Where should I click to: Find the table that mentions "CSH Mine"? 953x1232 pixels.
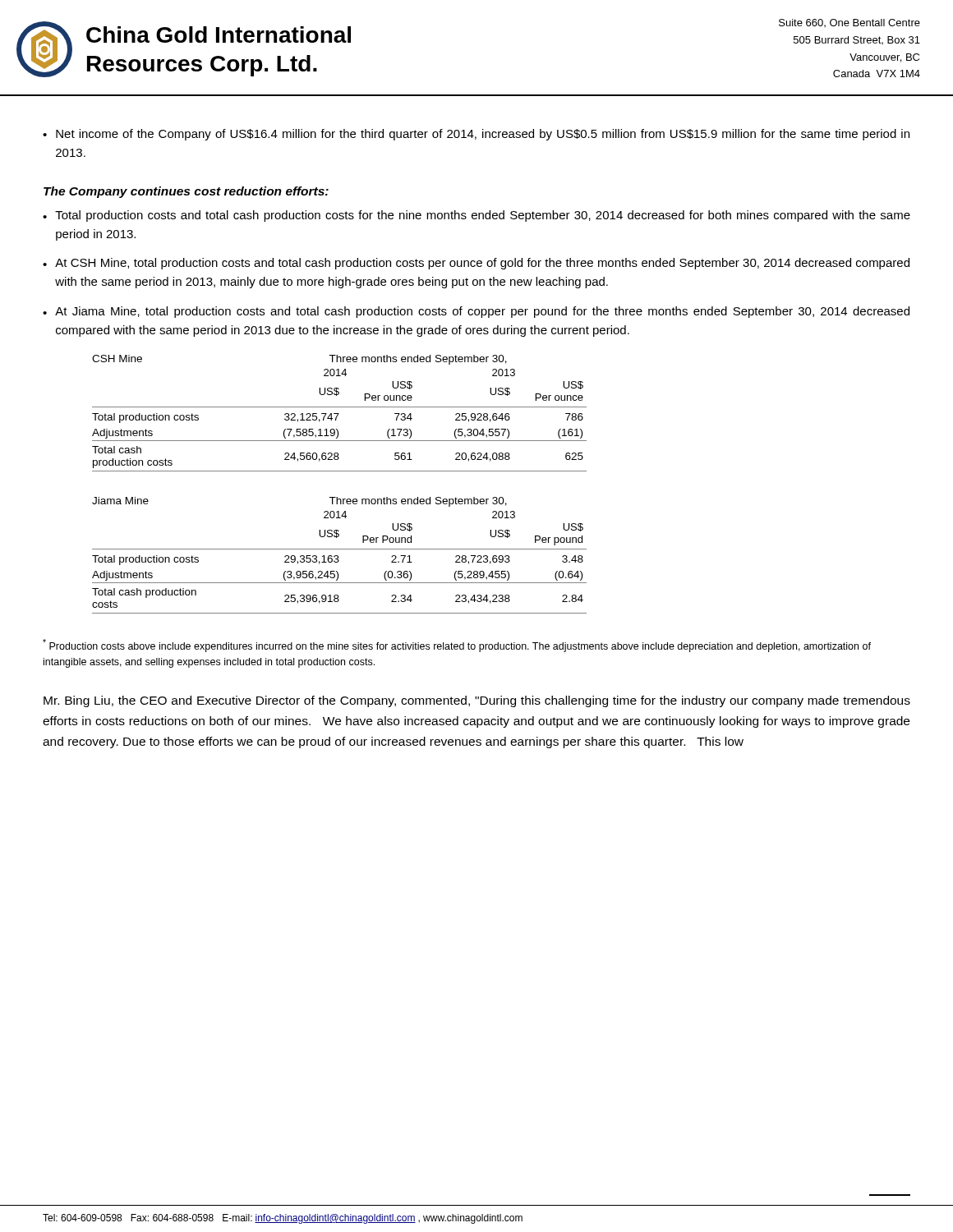click(501, 411)
